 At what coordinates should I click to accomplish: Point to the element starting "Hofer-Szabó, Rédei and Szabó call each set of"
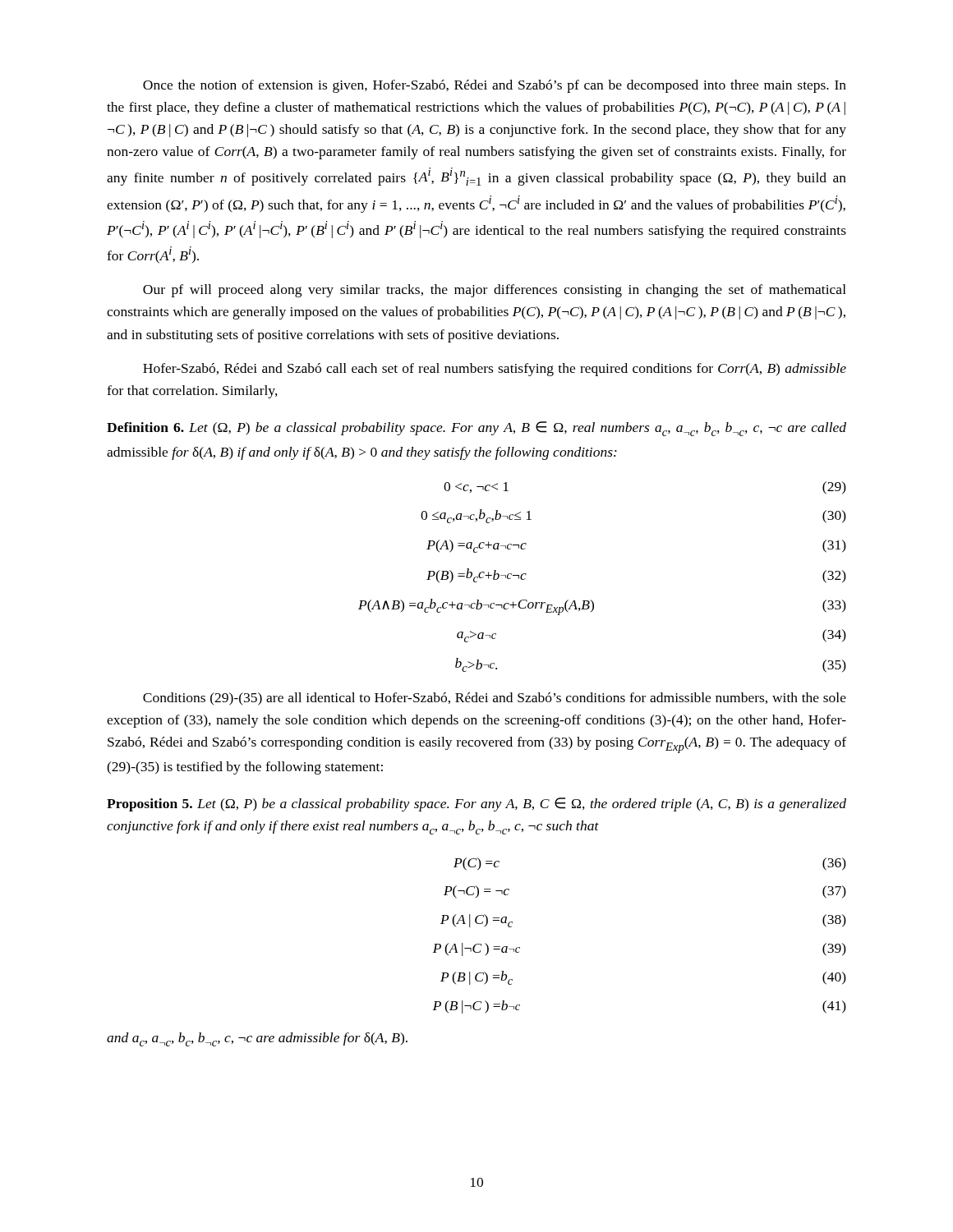click(476, 379)
